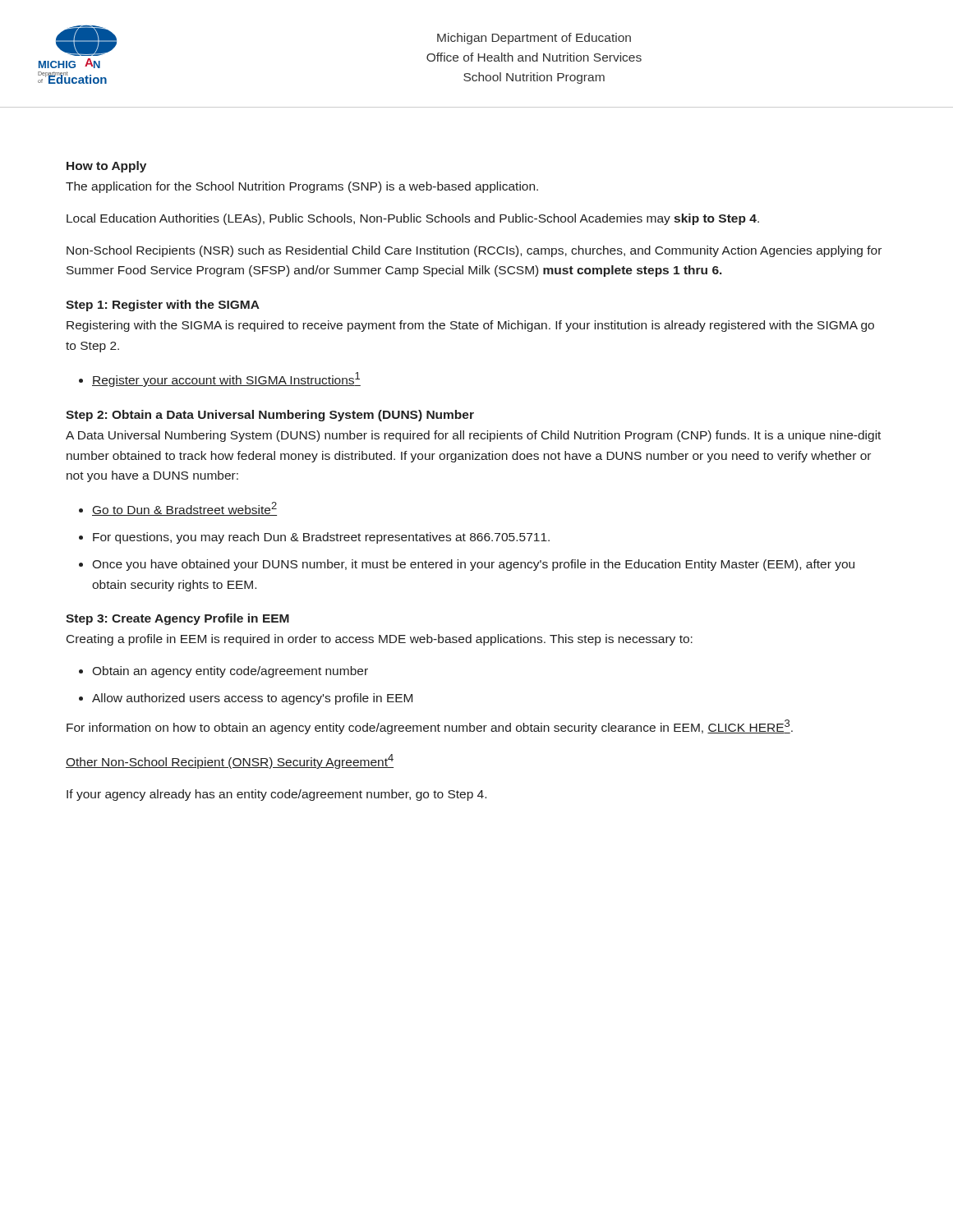Locate the block of text that opens with "For questions, you may"
953x1232 pixels.
(321, 537)
